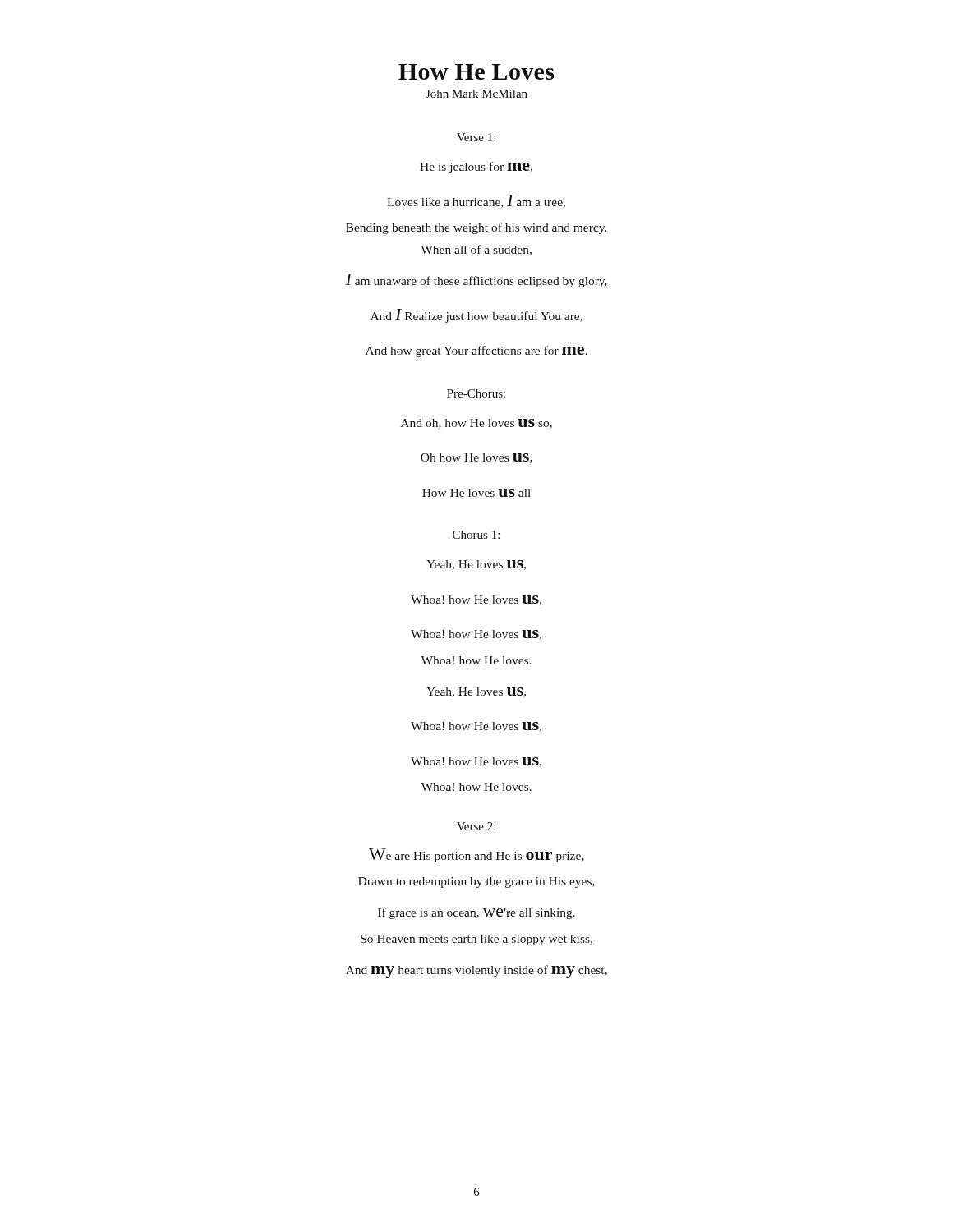Image resolution: width=953 pixels, height=1232 pixels.
Task: Point to "Verse 2:"
Action: 476,826
